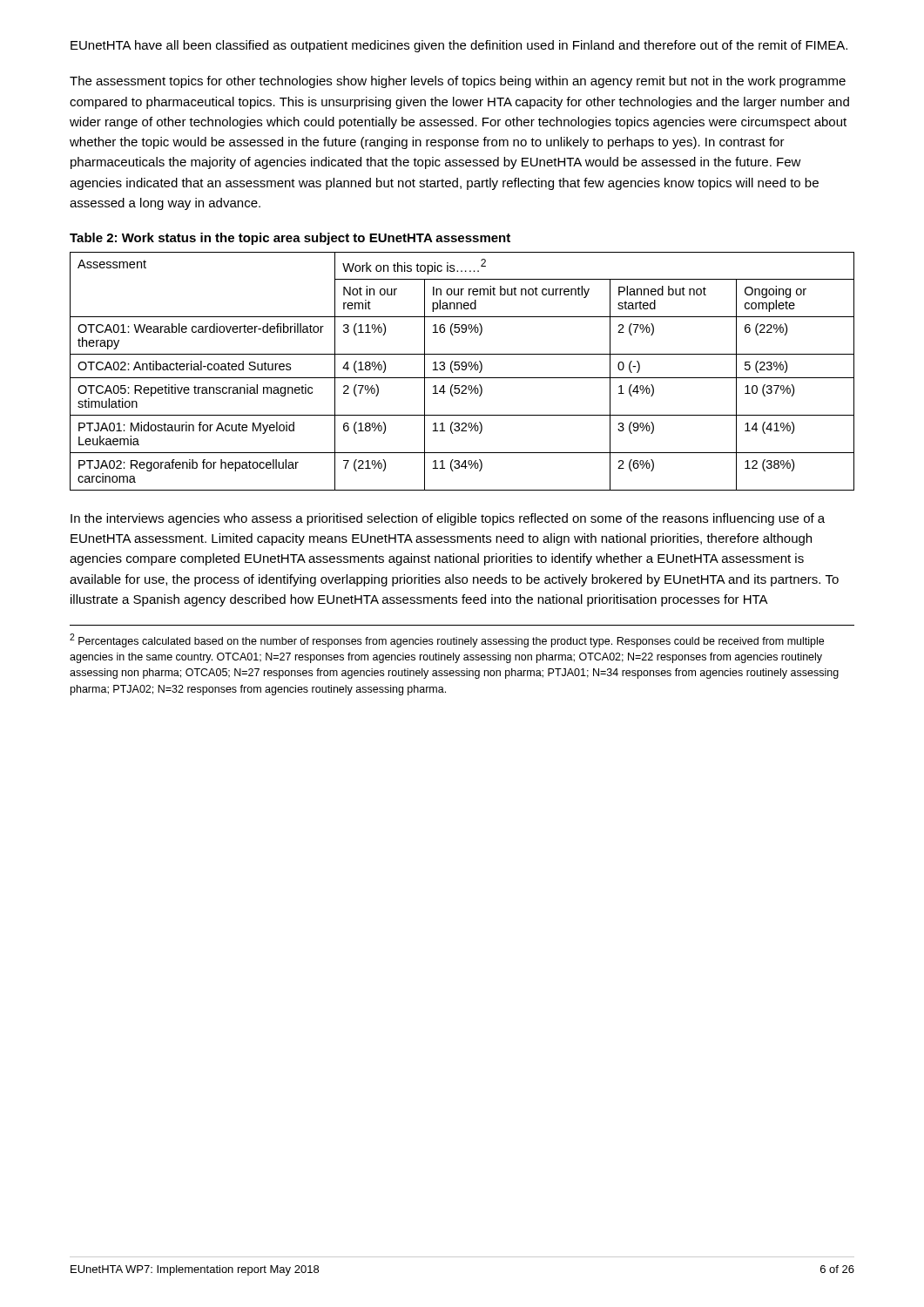Locate the text block that reads "The assessment topics for other"
This screenshot has width=924, height=1307.
pos(460,142)
